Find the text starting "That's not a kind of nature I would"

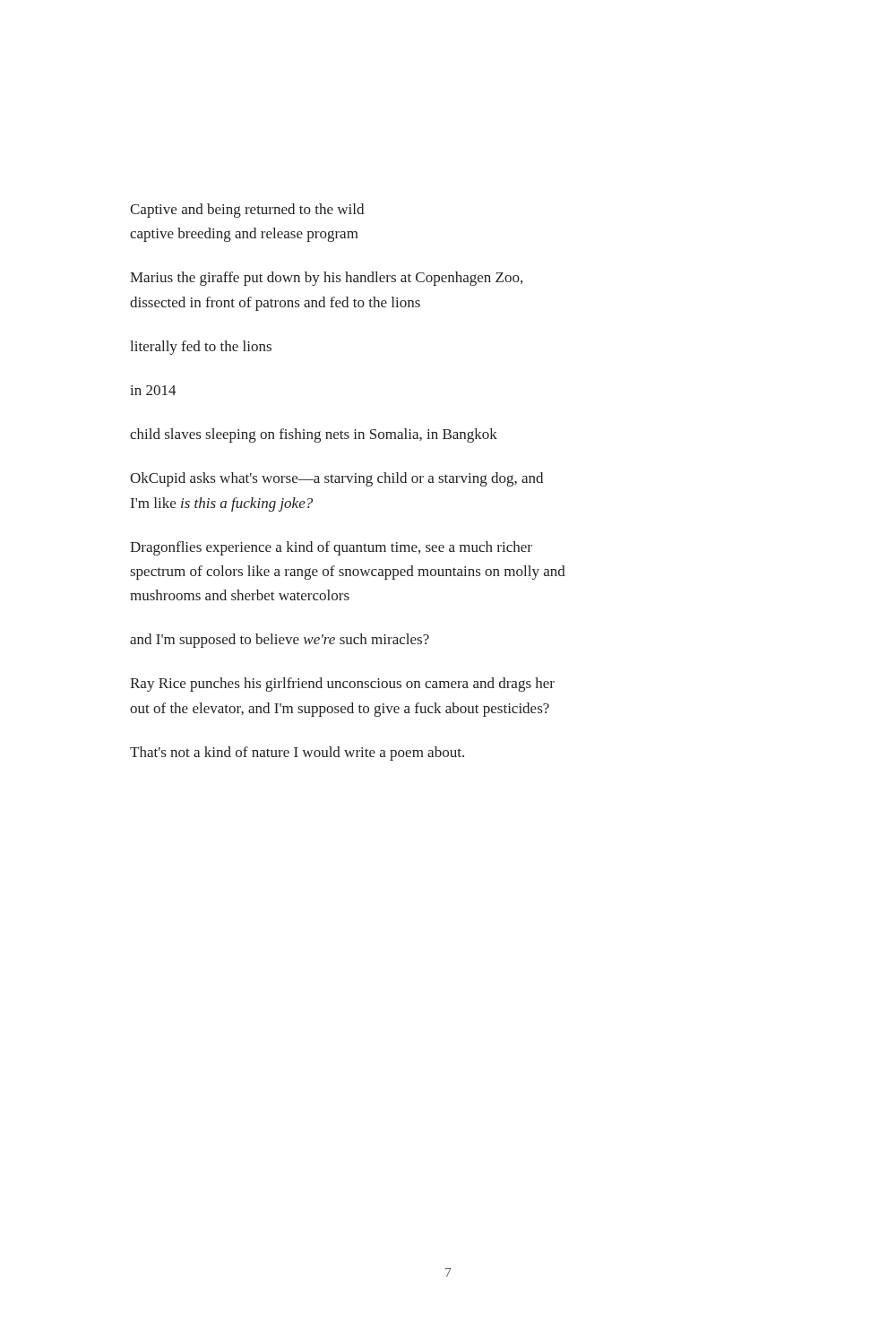pos(298,752)
